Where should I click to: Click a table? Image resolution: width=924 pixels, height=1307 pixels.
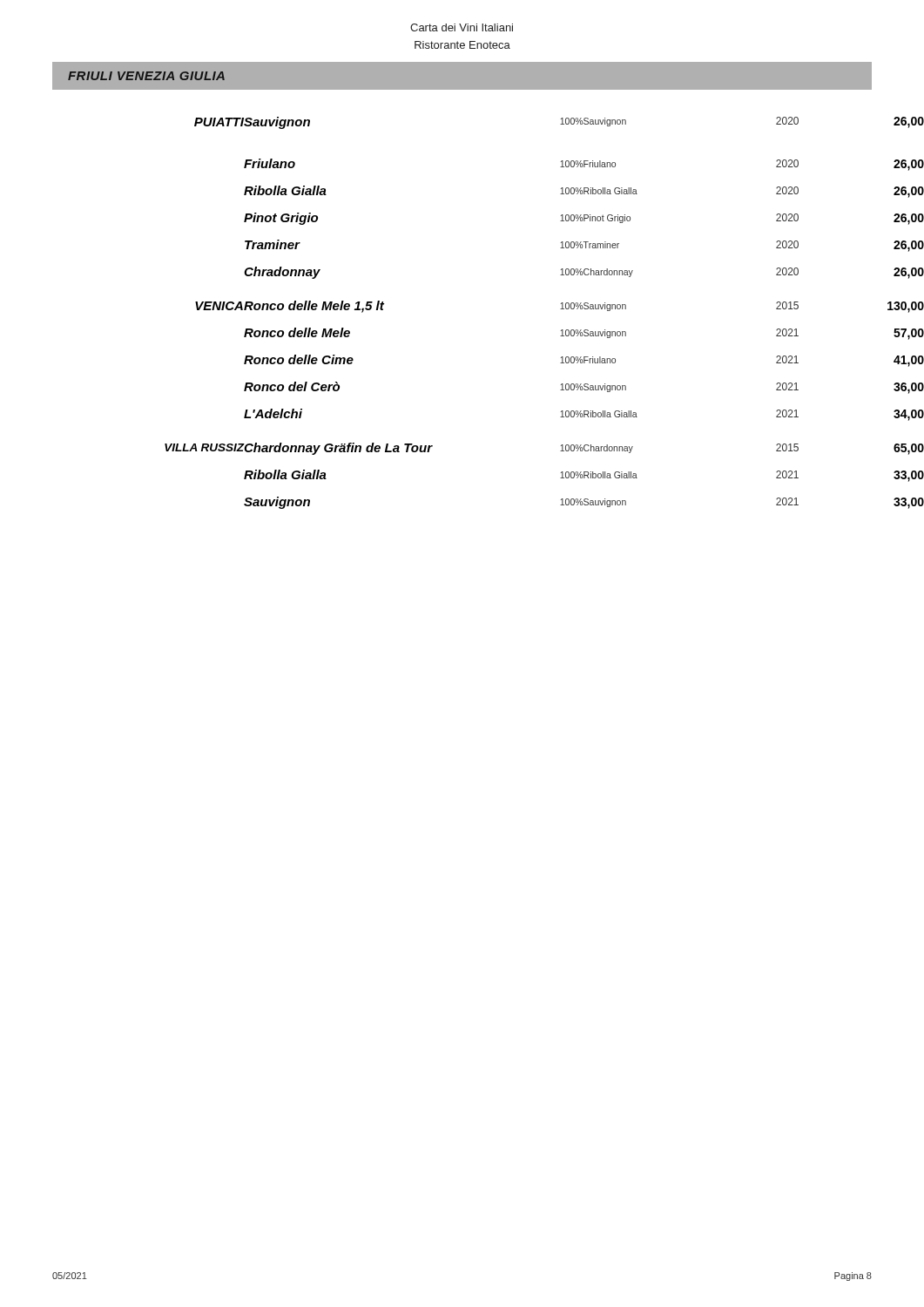tap(462, 304)
